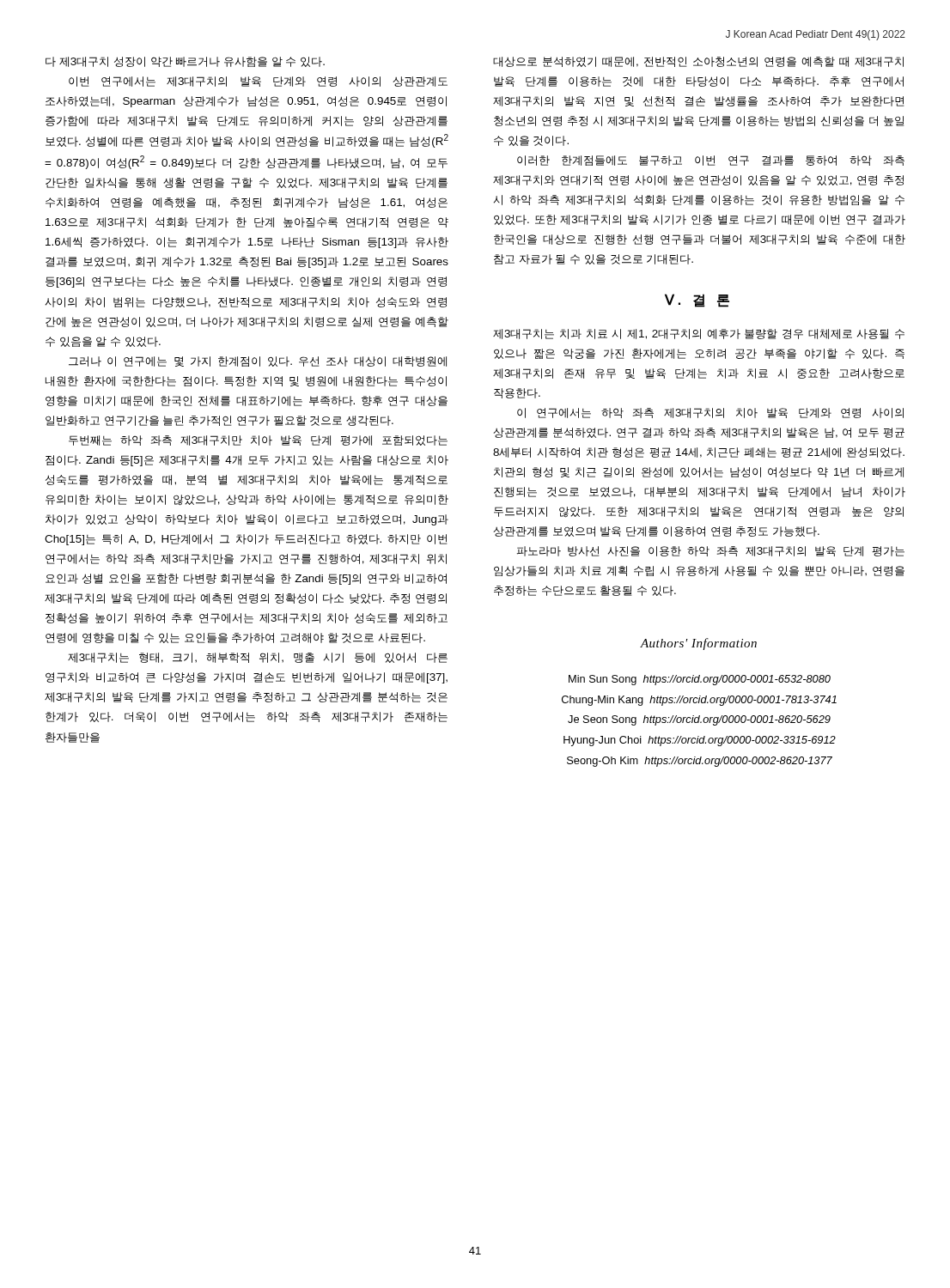This screenshot has height=1288, width=950.
Task: Locate the text "Authors' Information"
Action: 699,643
